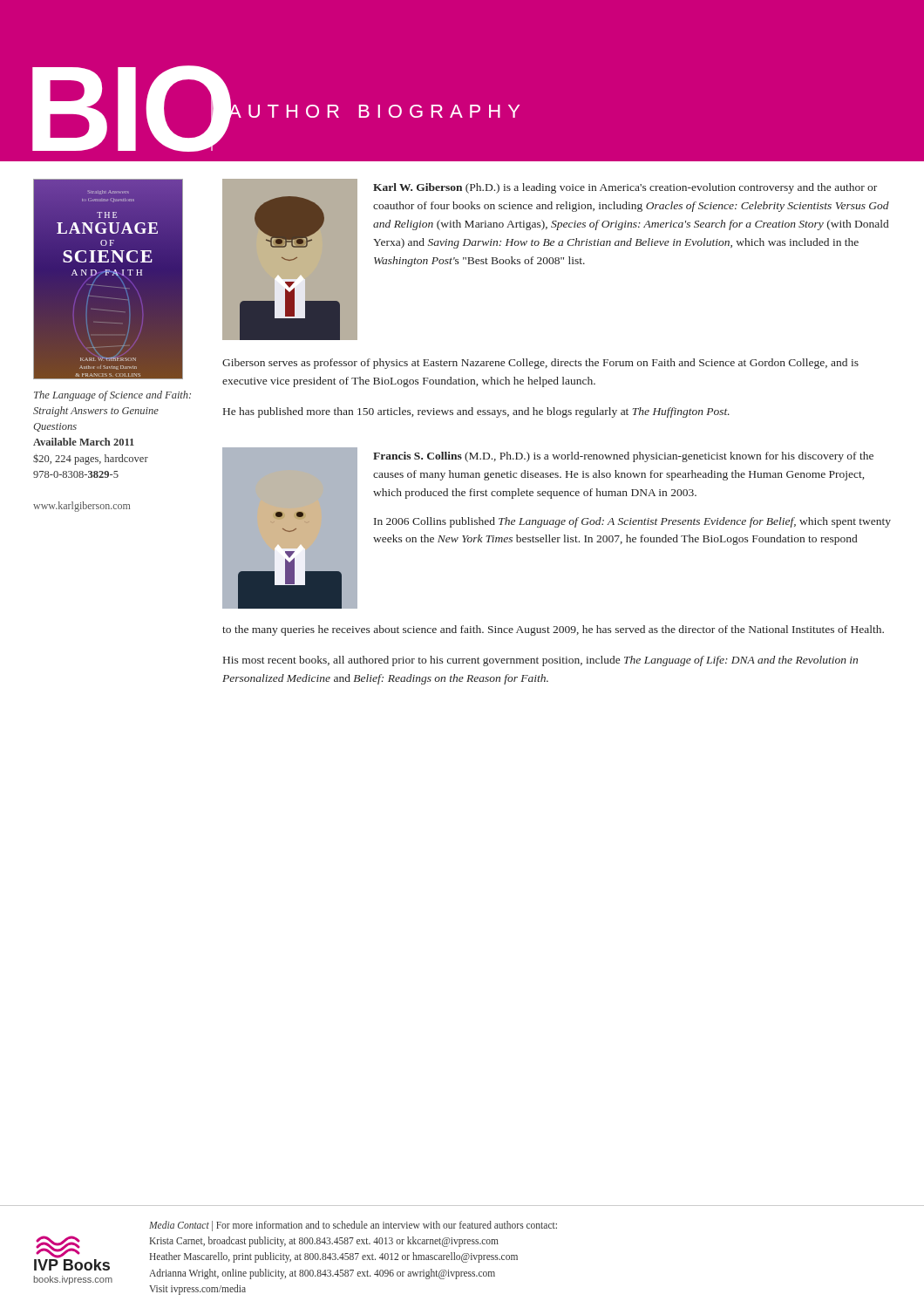
Task: Locate the block of text that opens with "Francis S. Collins"
Action: click(632, 498)
